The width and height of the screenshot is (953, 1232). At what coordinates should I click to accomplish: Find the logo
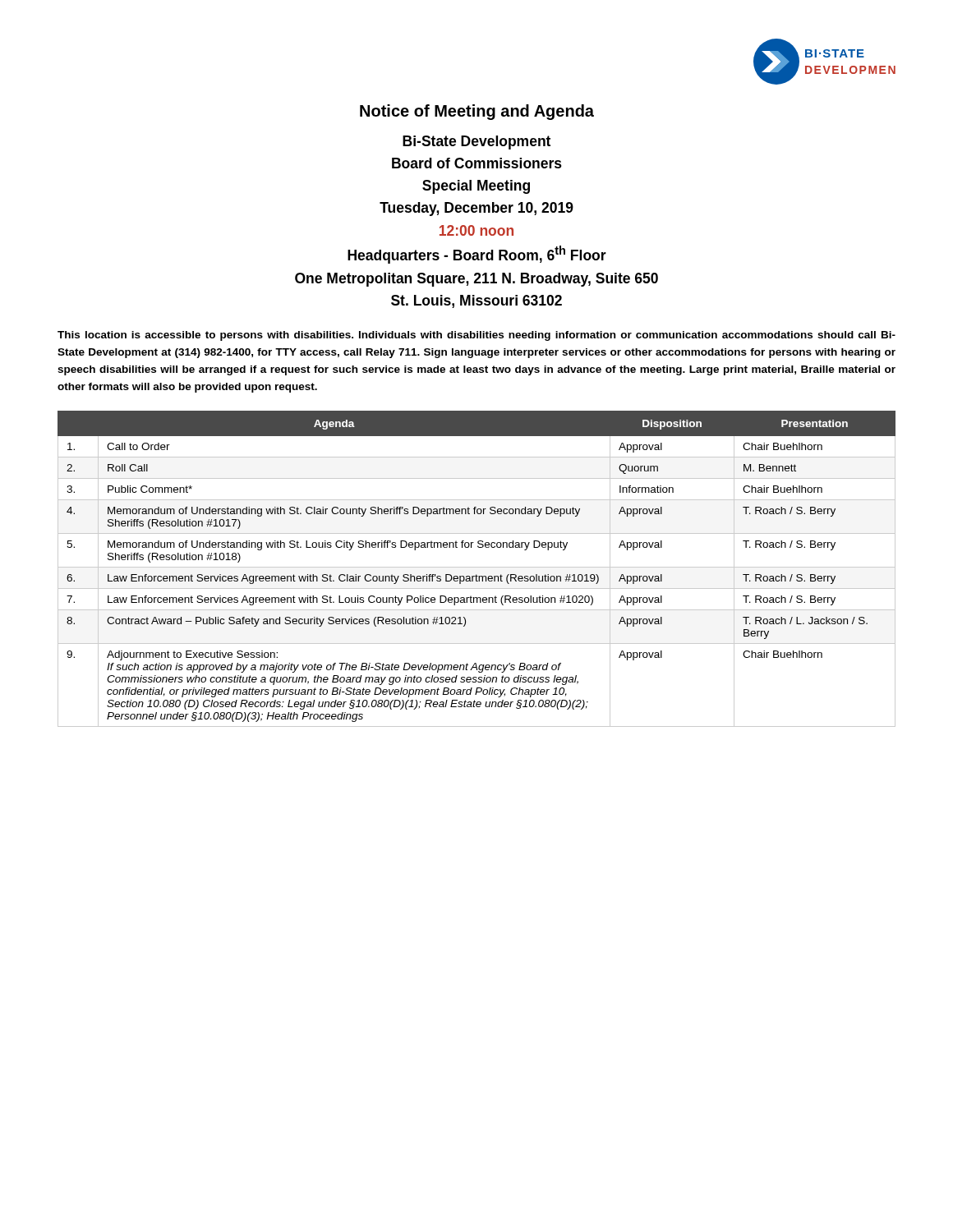[x=476, y=63]
